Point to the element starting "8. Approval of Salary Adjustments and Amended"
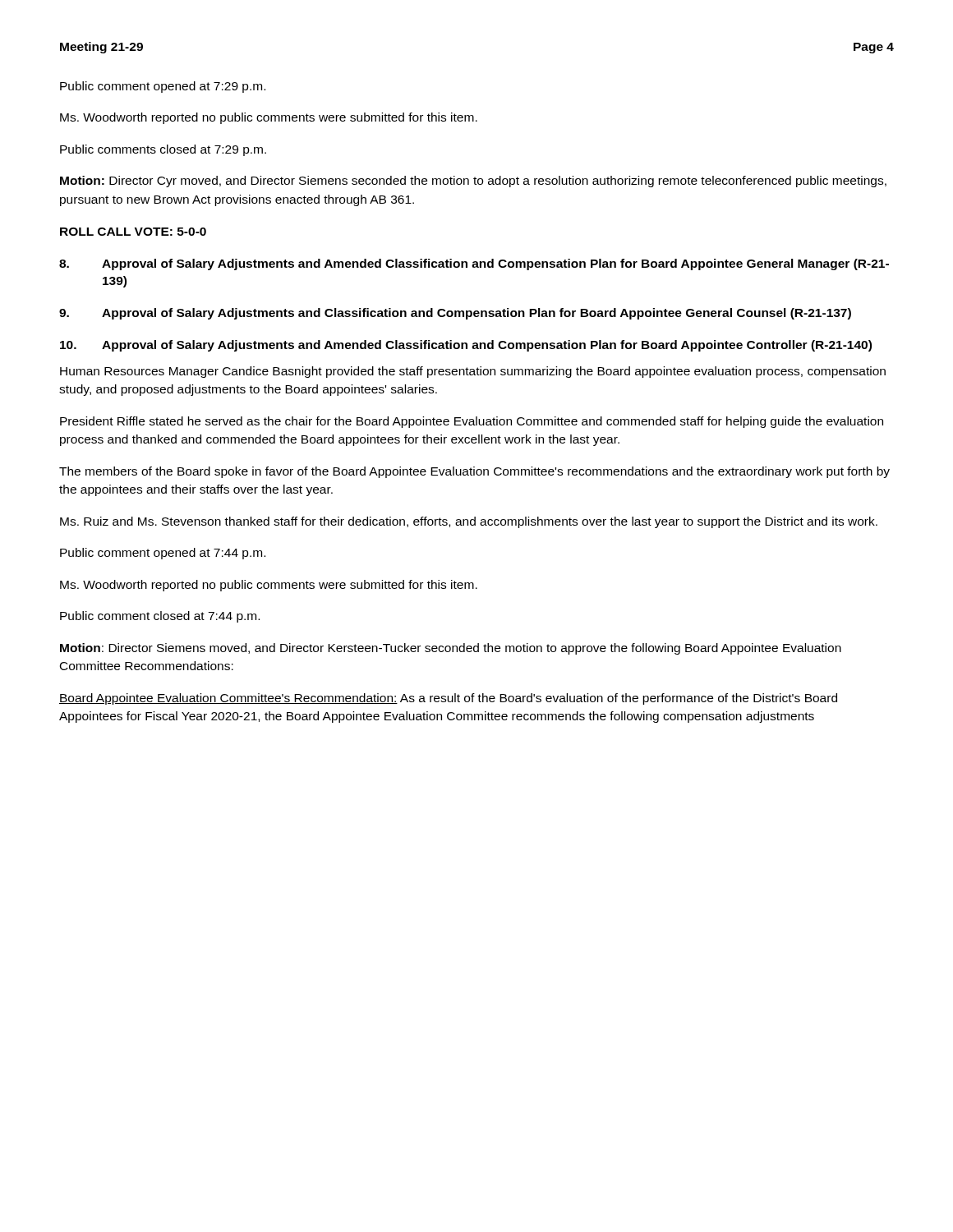953x1232 pixels. [476, 273]
